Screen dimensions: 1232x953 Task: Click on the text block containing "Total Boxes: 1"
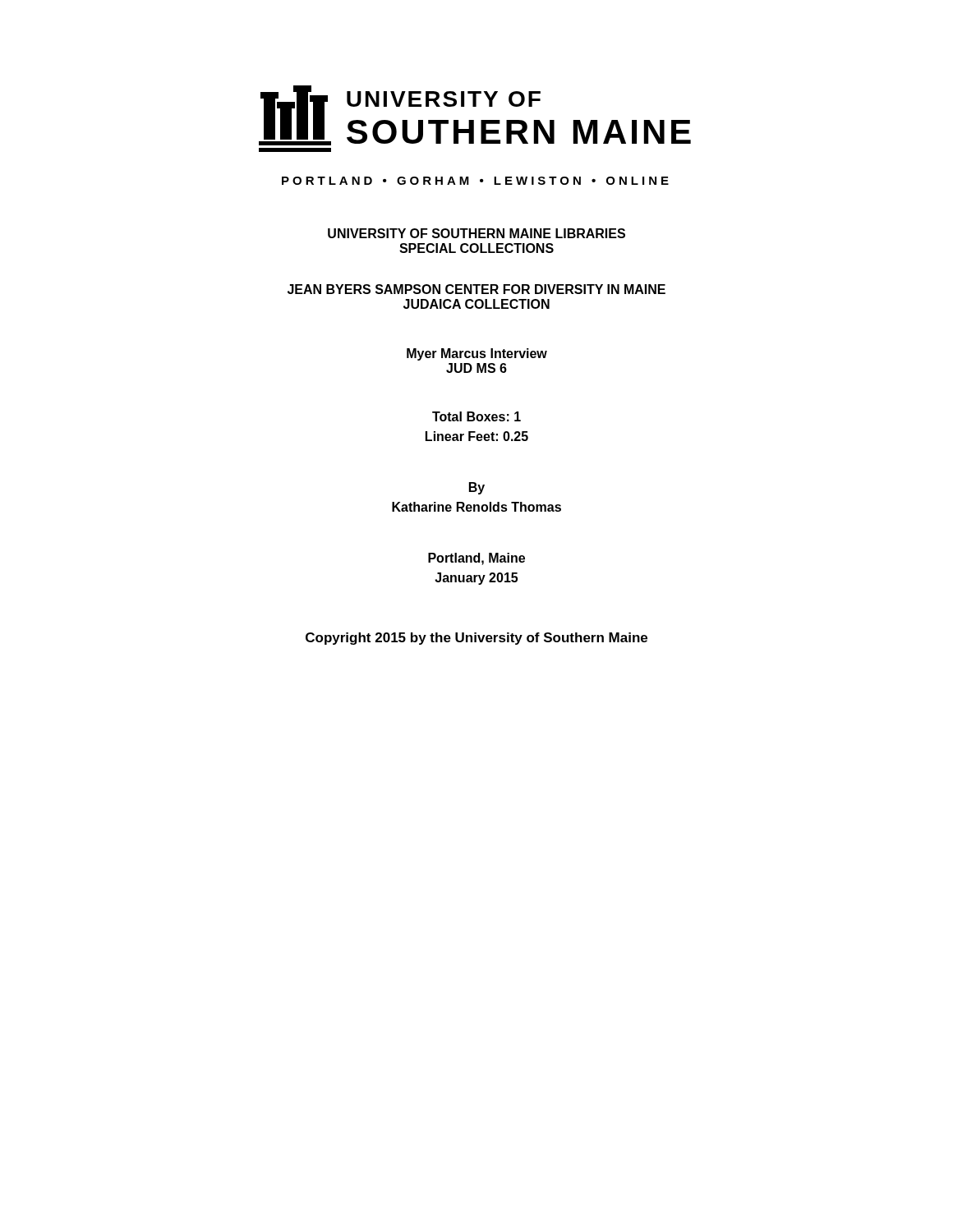coord(476,427)
